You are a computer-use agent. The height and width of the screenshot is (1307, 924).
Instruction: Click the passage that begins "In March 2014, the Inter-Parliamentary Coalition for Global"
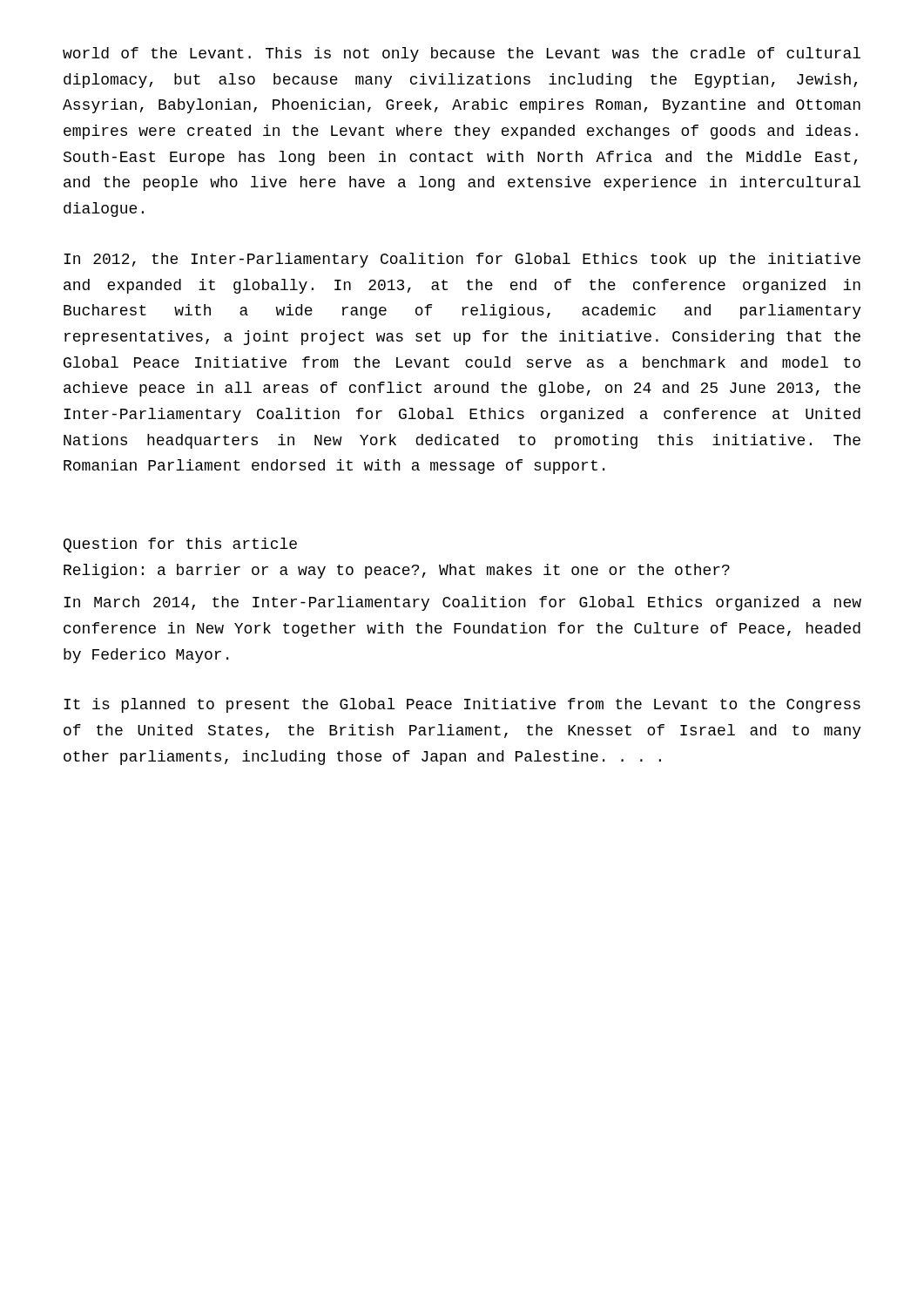coord(462,629)
